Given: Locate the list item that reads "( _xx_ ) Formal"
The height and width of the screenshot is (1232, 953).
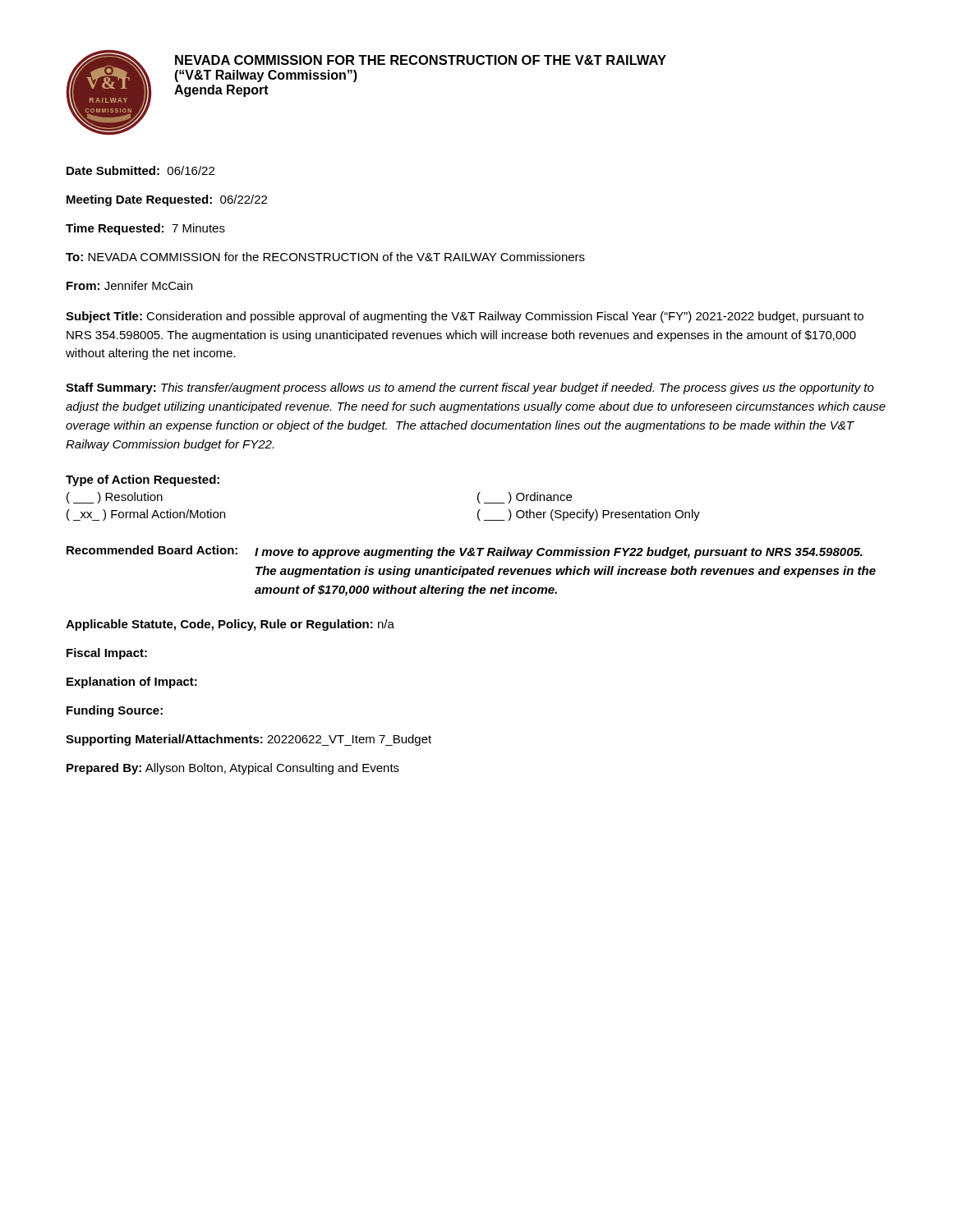Looking at the screenshot, I should click(x=146, y=513).
